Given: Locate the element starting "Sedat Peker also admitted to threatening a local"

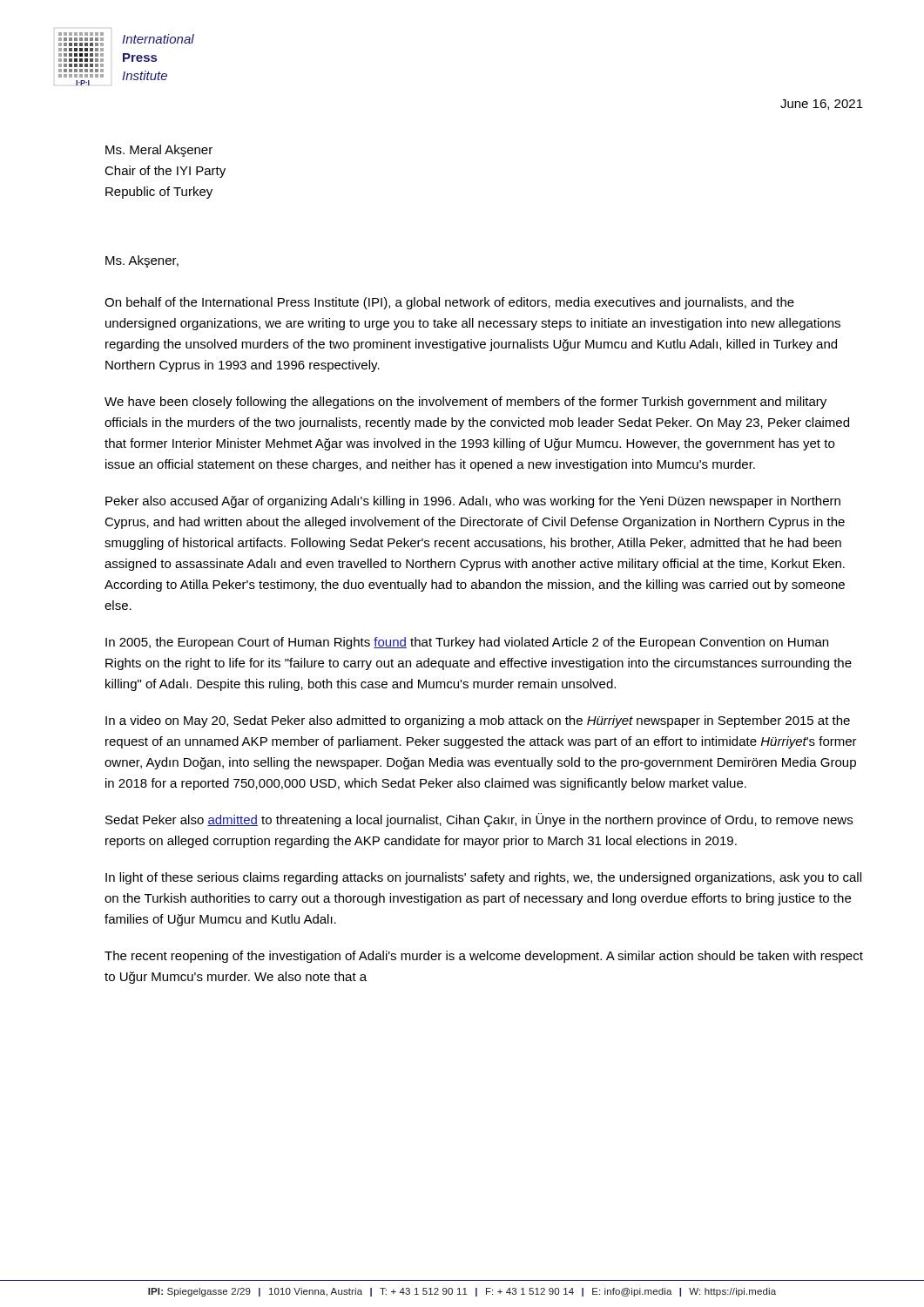Looking at the screenshot, I should coord(479,830).
